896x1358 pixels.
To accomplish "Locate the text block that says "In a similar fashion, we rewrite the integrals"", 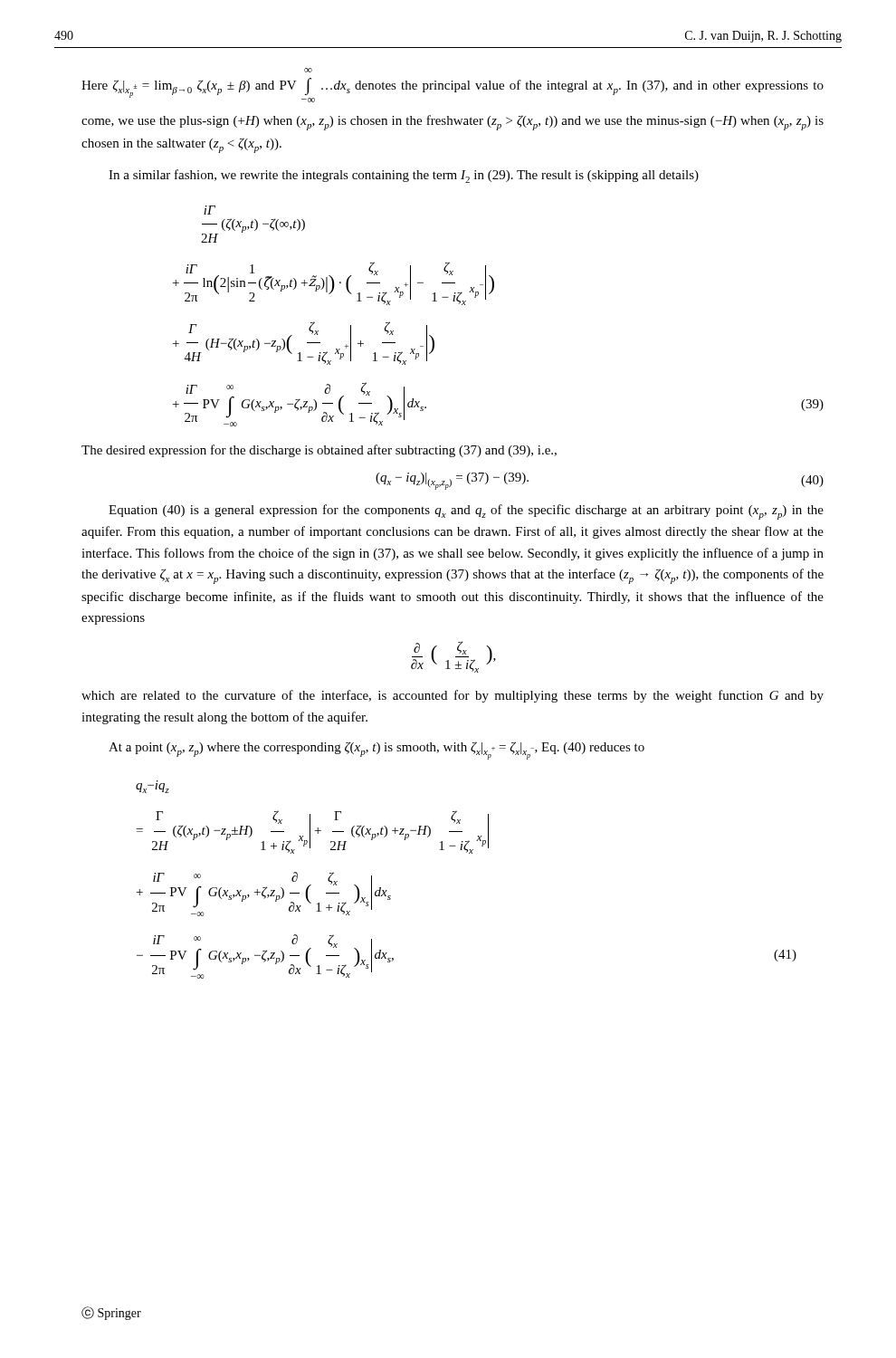I will click(453, 176).
